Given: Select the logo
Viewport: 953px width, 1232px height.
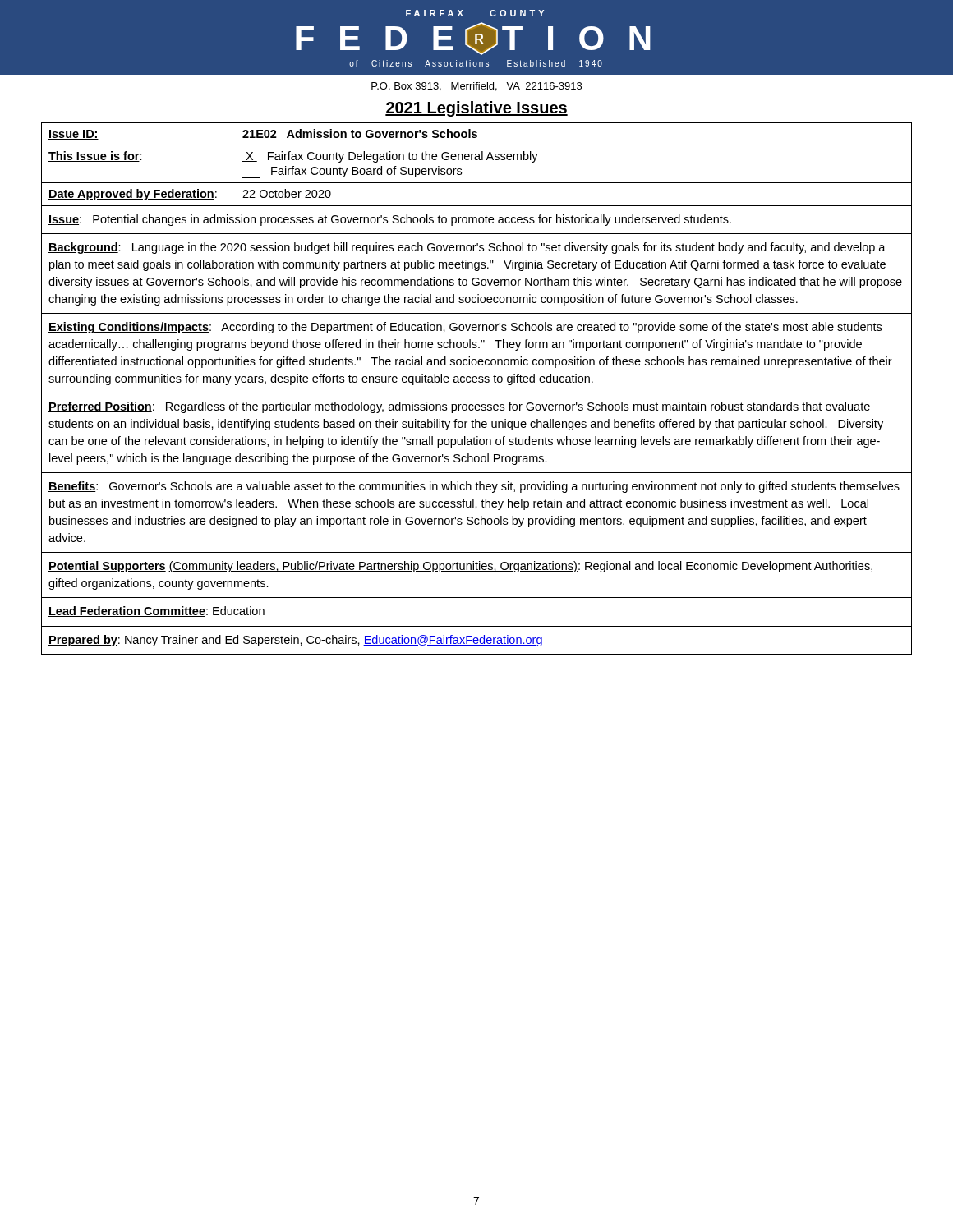Looking at the screenshot, I should [476, 37].
